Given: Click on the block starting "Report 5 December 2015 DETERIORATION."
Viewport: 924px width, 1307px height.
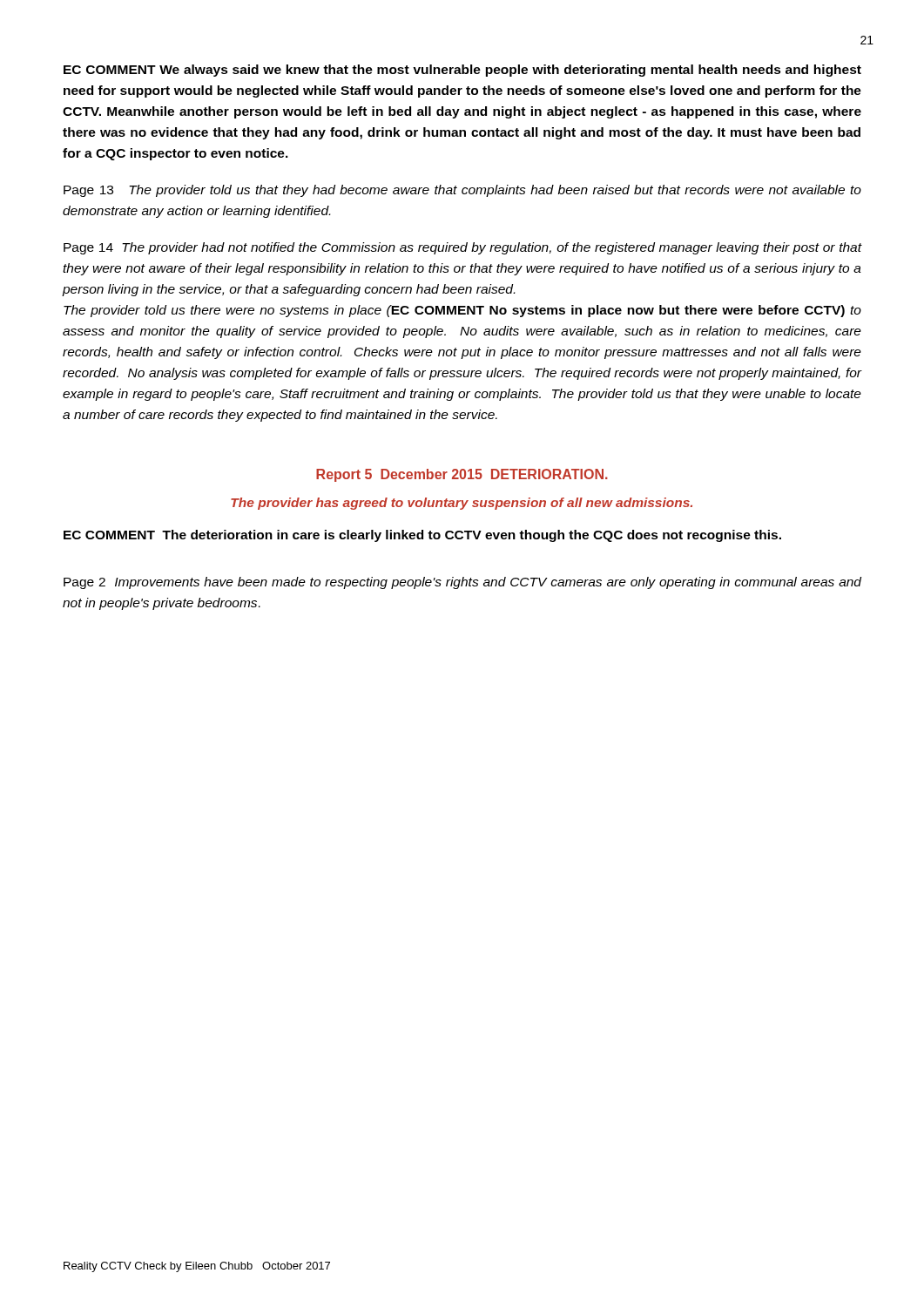Looking at the screenshot, I should coord(462,475).
